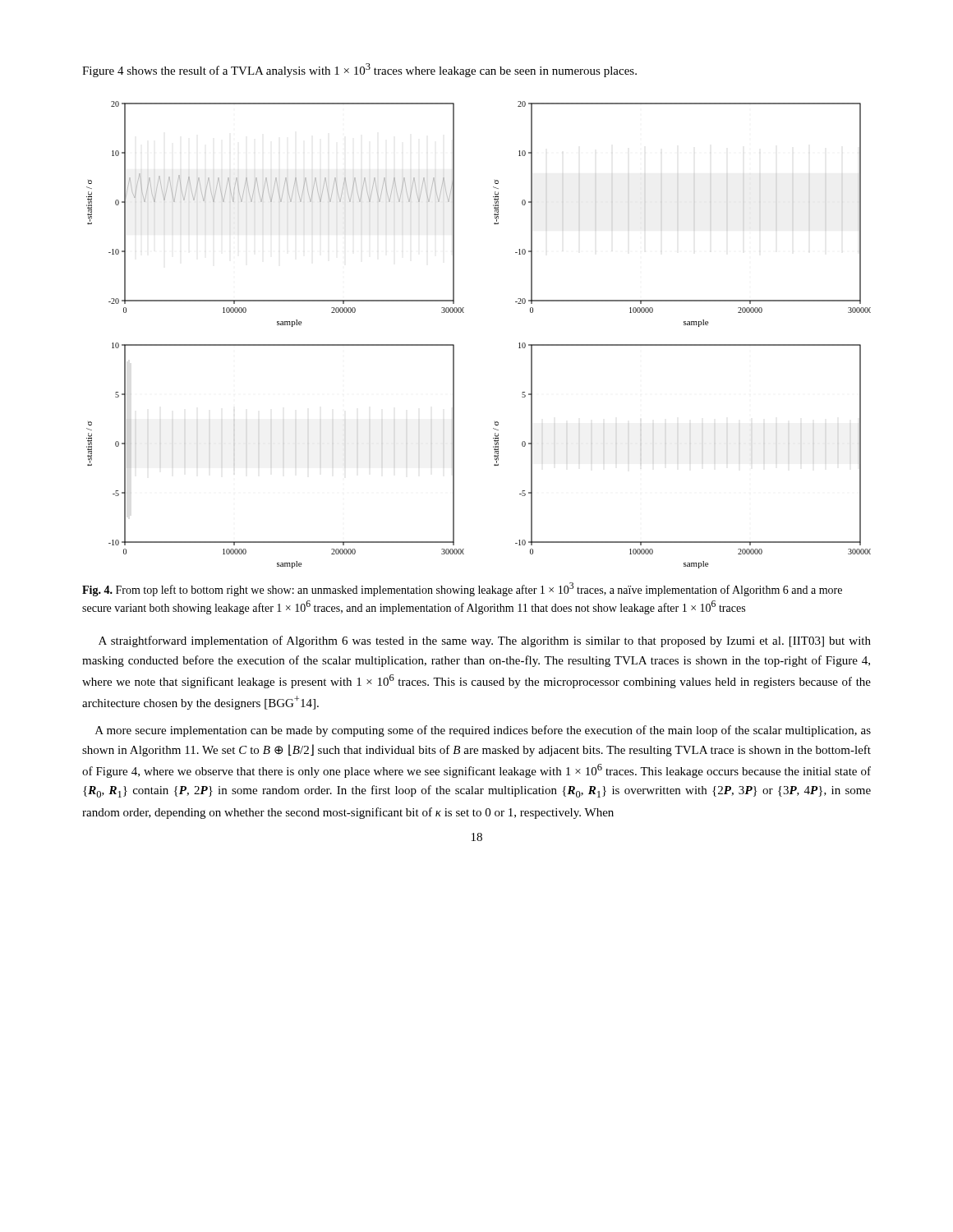
Task: Locate a continuous plot
Action: pyautogui.click(x=476, y=335)
